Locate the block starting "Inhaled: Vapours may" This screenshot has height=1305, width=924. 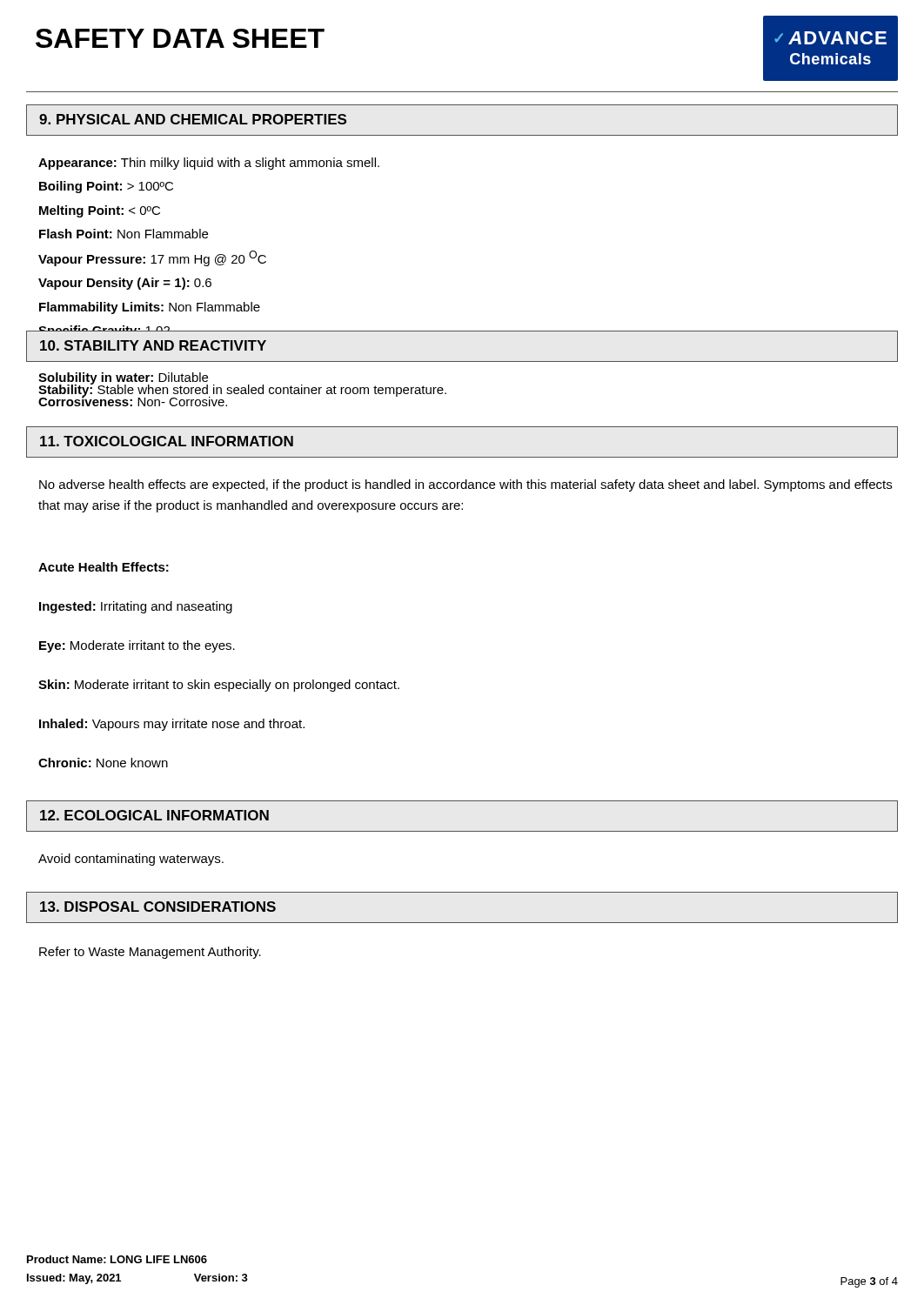point(172,725)
